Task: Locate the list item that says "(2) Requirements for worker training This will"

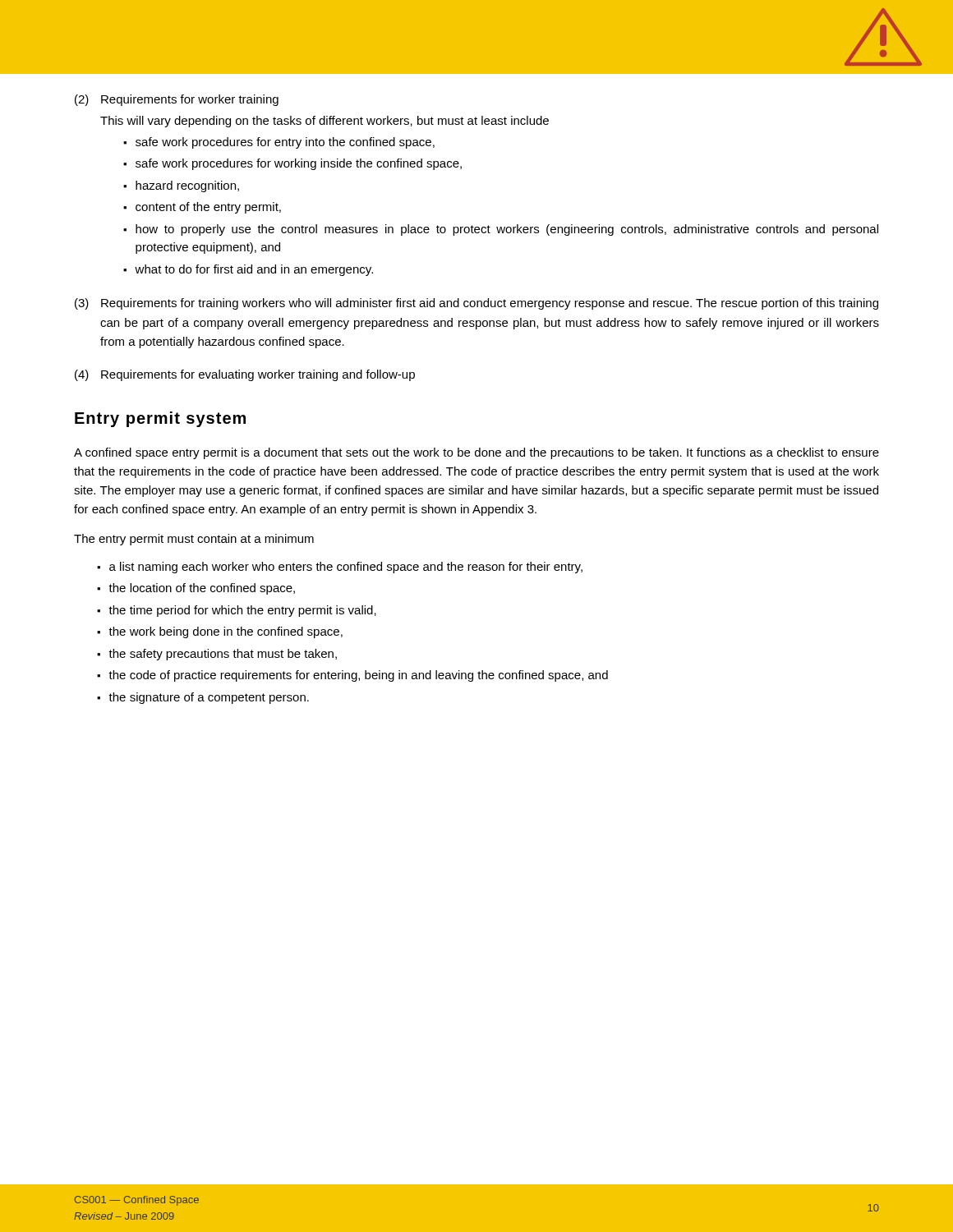Action: pyautogui.click(x=177, y=100)
